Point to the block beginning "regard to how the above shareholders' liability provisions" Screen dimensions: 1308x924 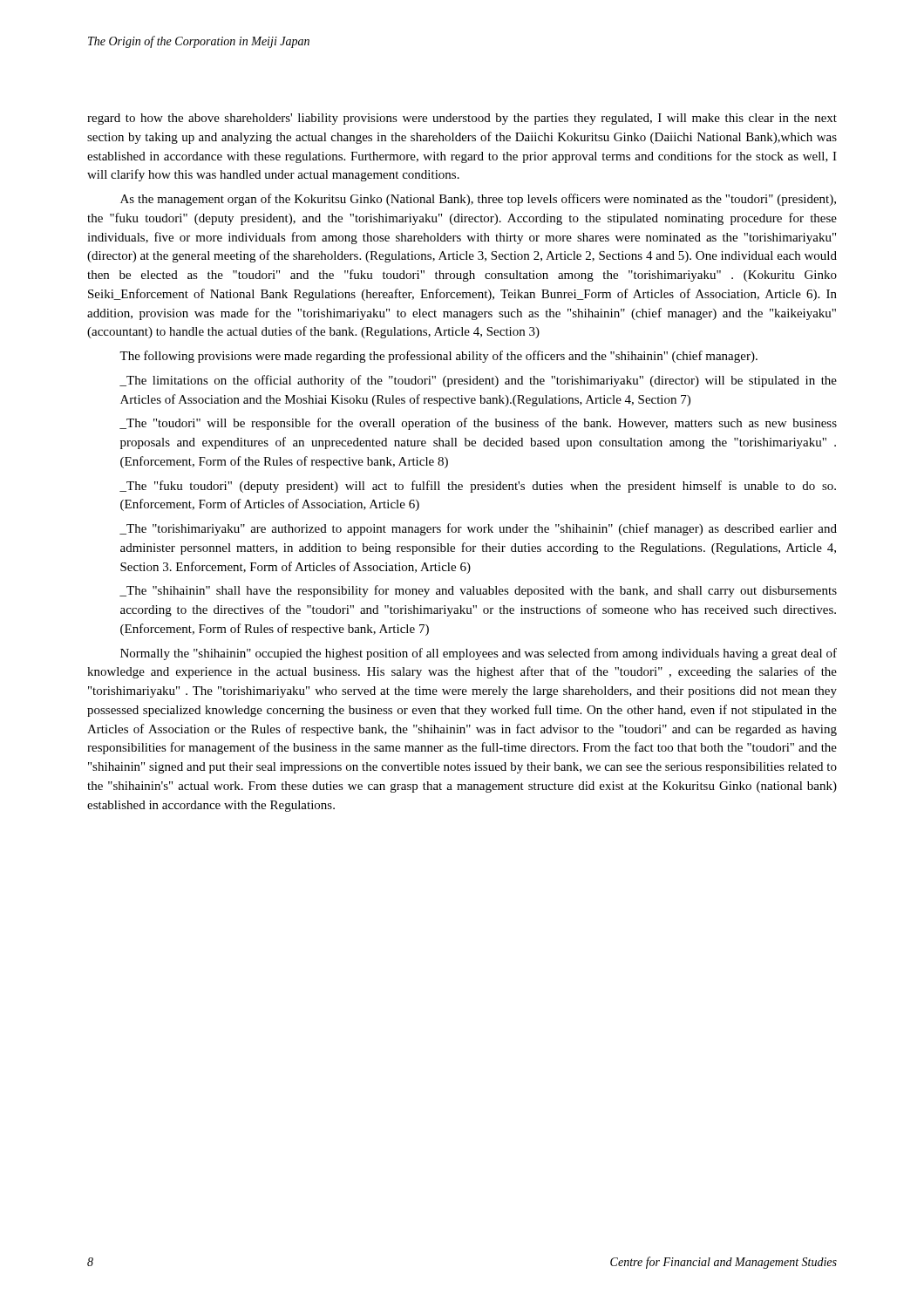point(462,147)
